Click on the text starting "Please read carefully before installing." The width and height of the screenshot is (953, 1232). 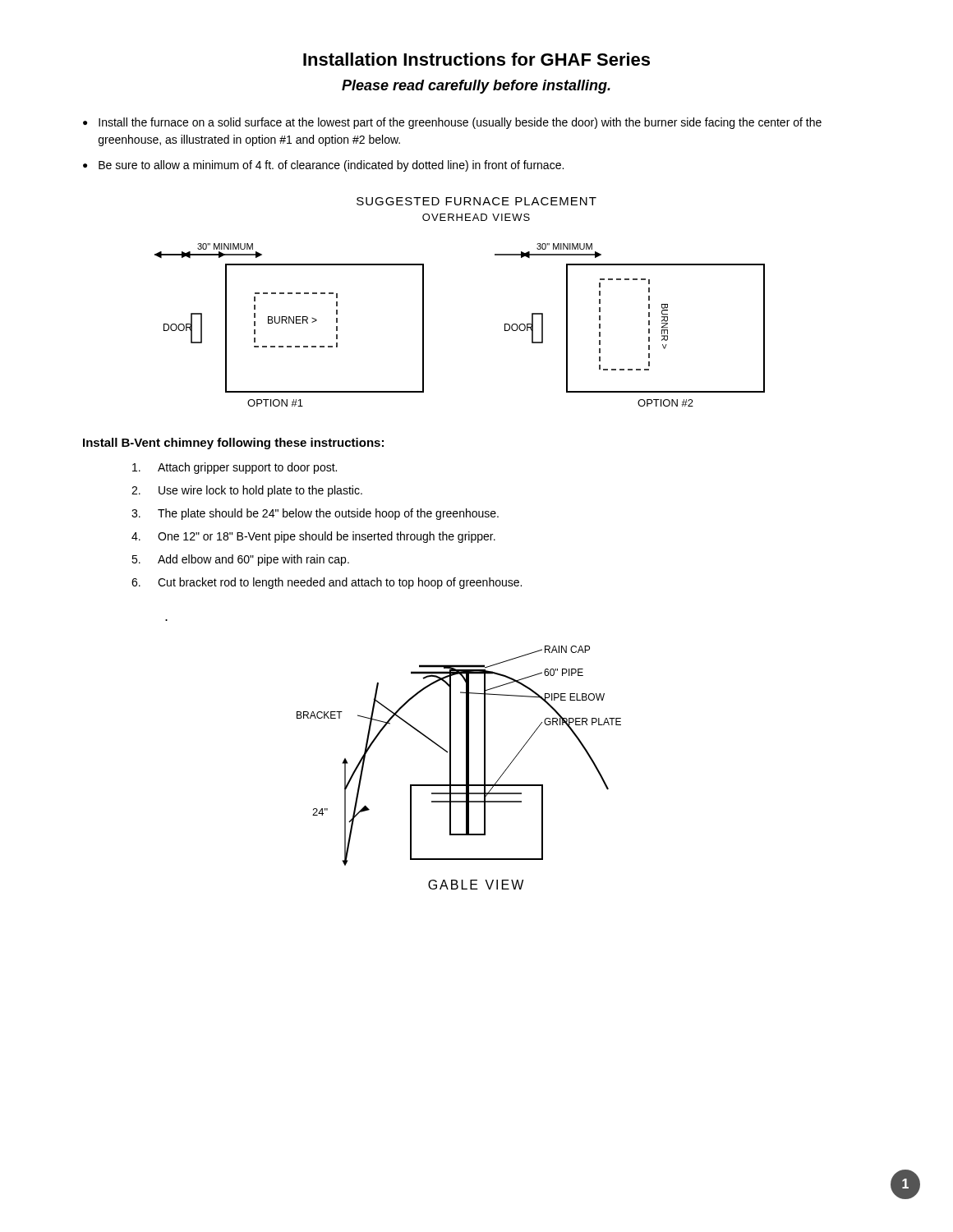tap(476, 85)
